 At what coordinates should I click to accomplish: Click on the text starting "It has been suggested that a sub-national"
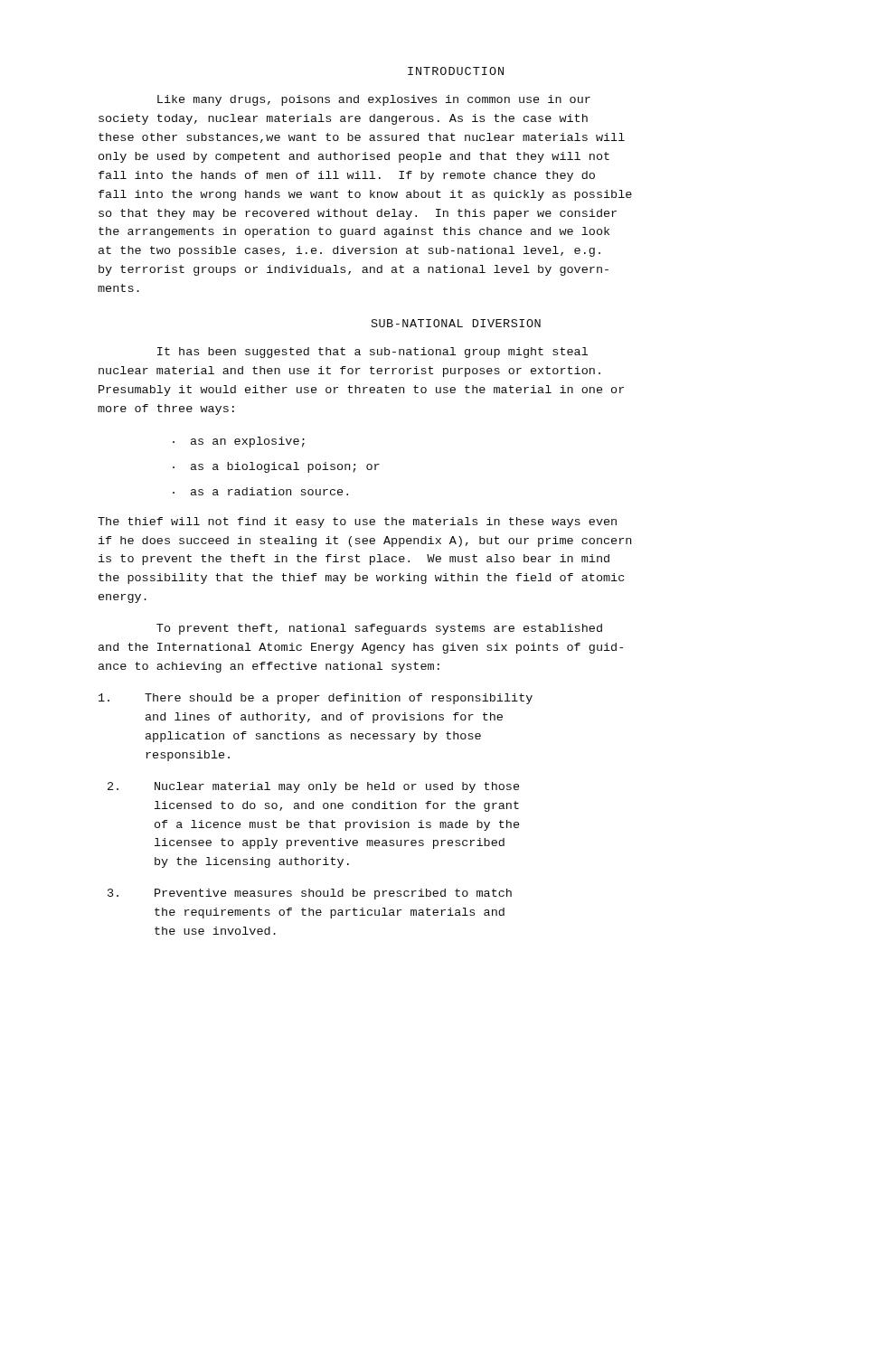[x=361, y=381]
